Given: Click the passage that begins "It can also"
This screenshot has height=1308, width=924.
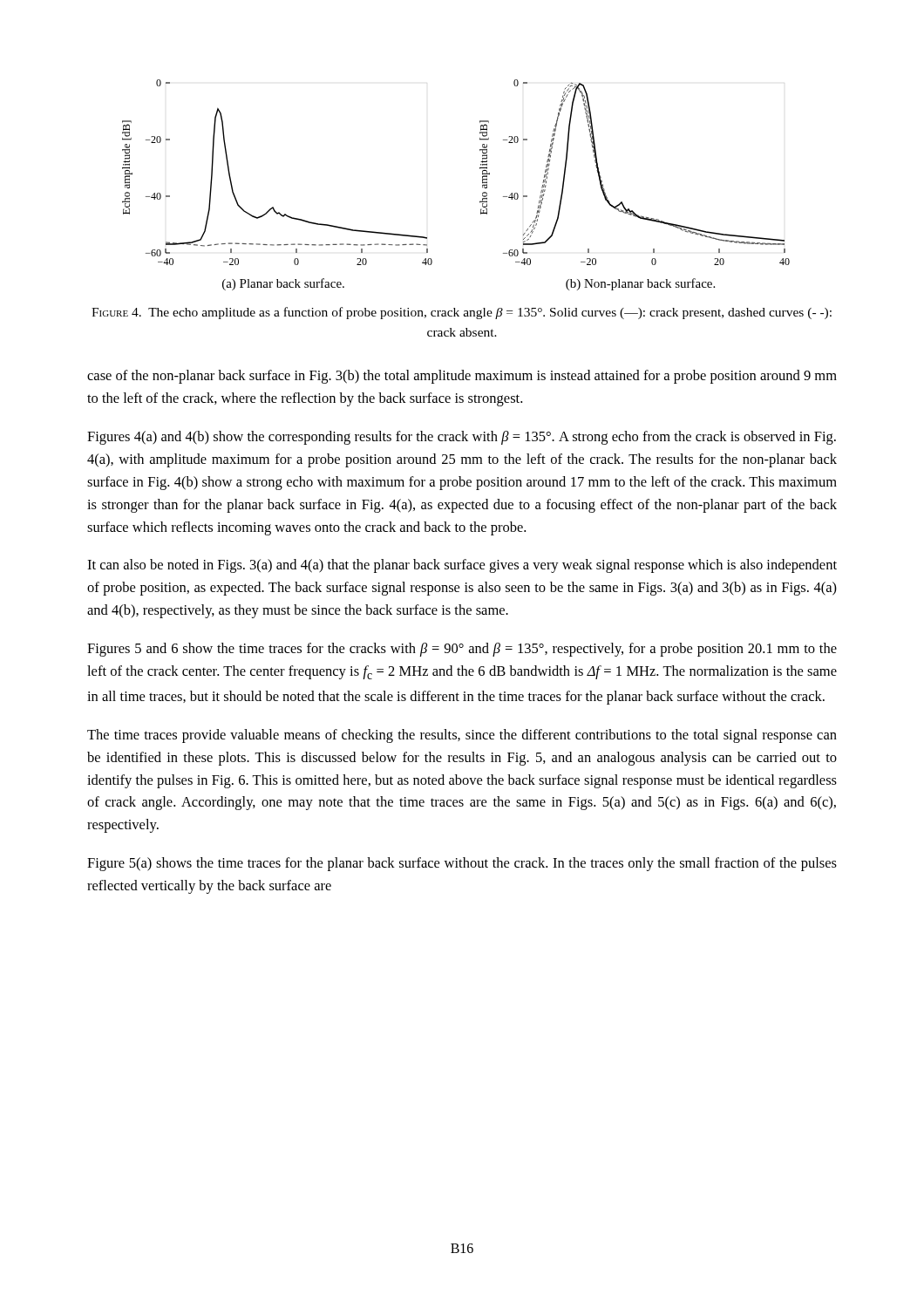Looking at the screenshot, I should [x=462, y=588].
